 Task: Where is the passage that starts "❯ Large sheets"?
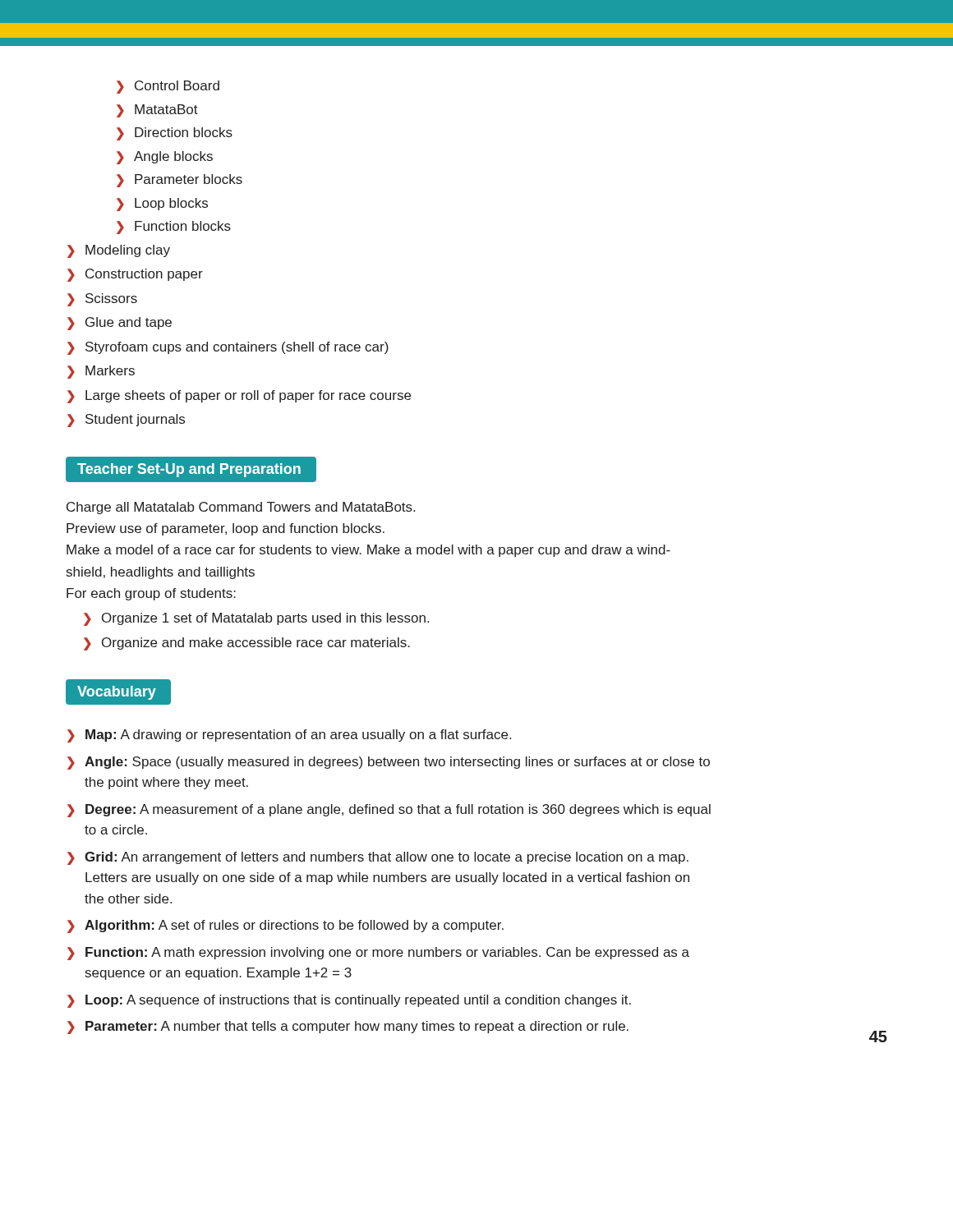[239, 395]
